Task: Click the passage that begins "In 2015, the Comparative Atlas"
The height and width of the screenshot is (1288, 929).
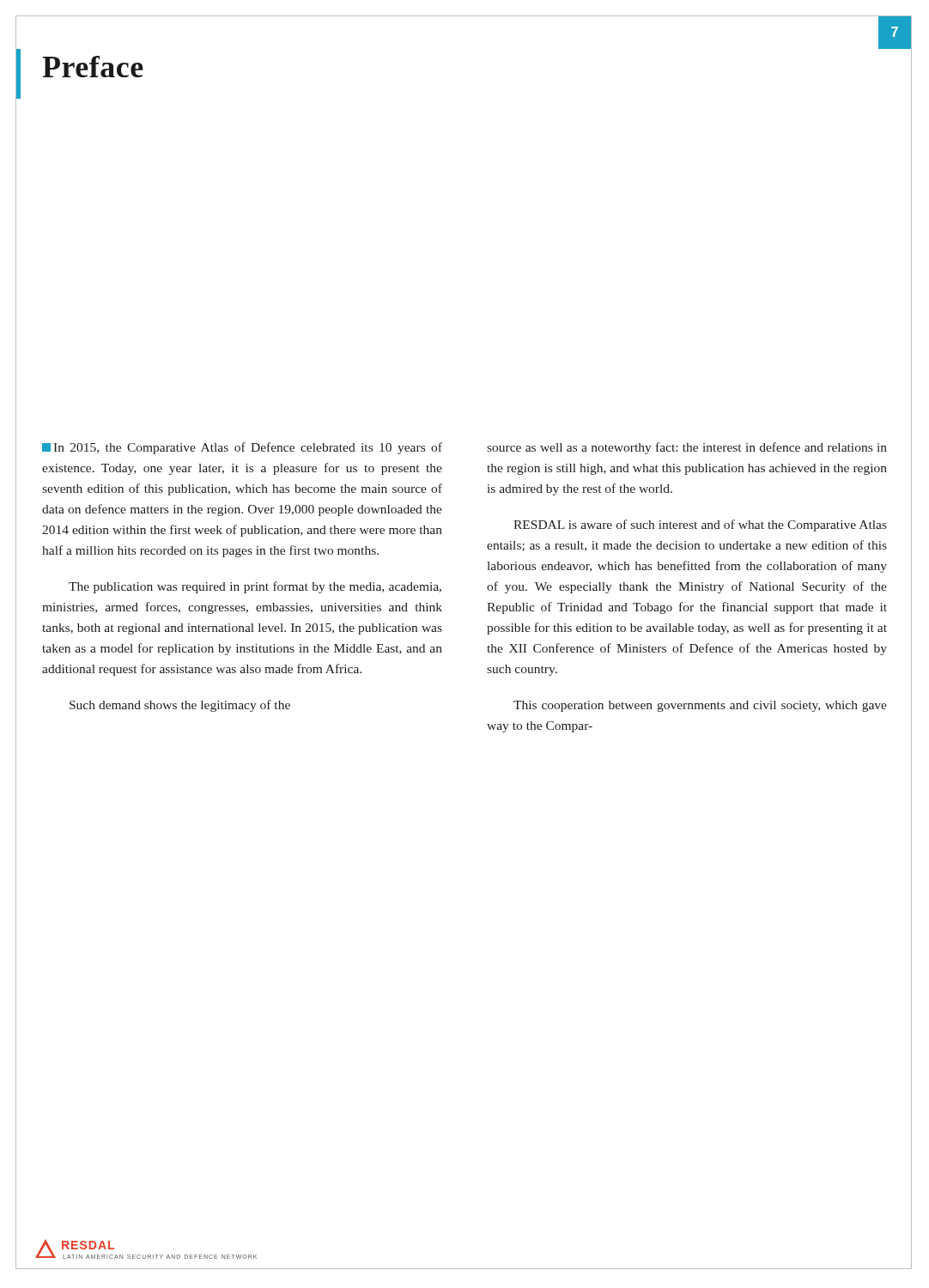Action: click(242, 498)
